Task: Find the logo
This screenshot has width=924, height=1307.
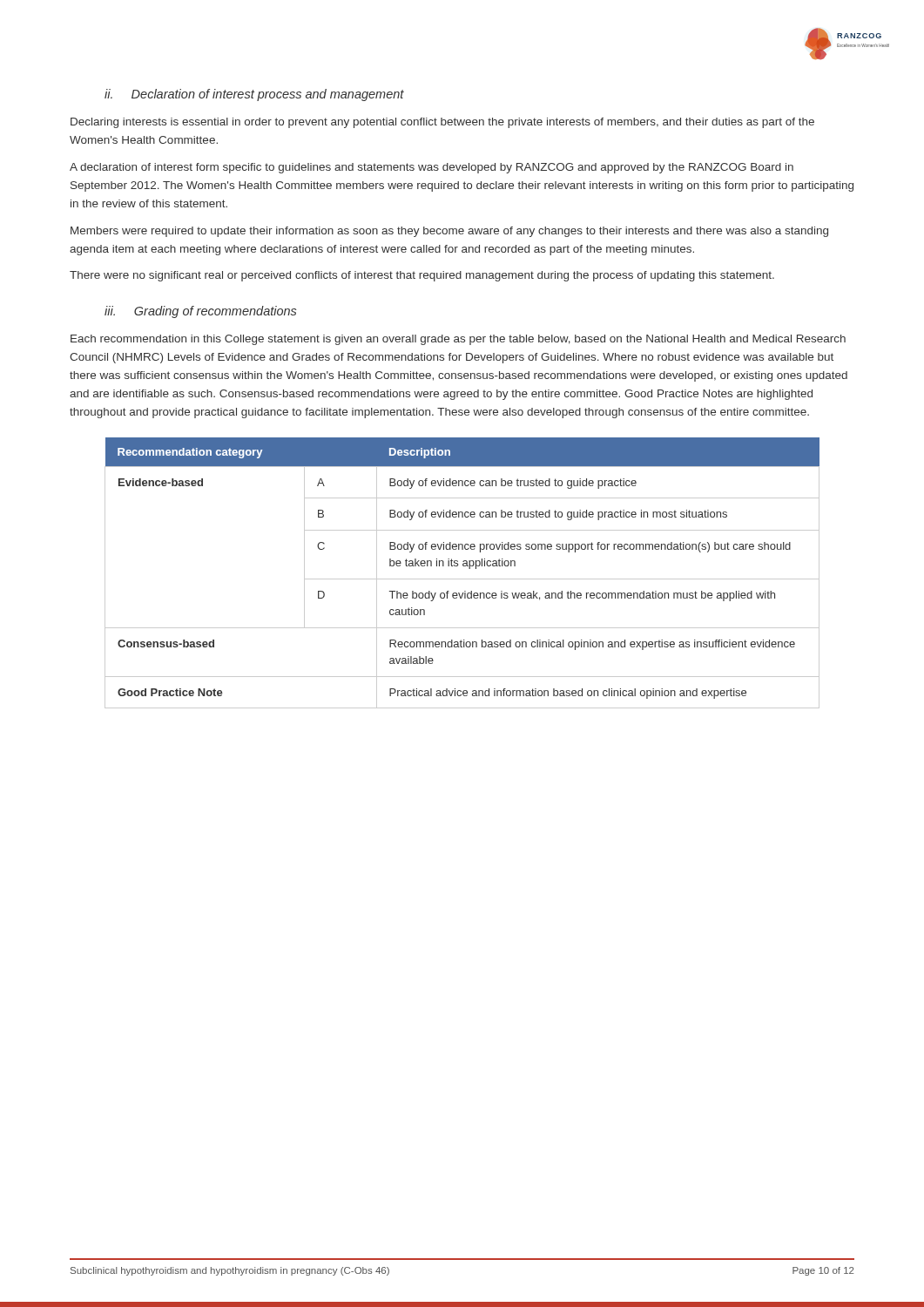Action: point(846,48)
